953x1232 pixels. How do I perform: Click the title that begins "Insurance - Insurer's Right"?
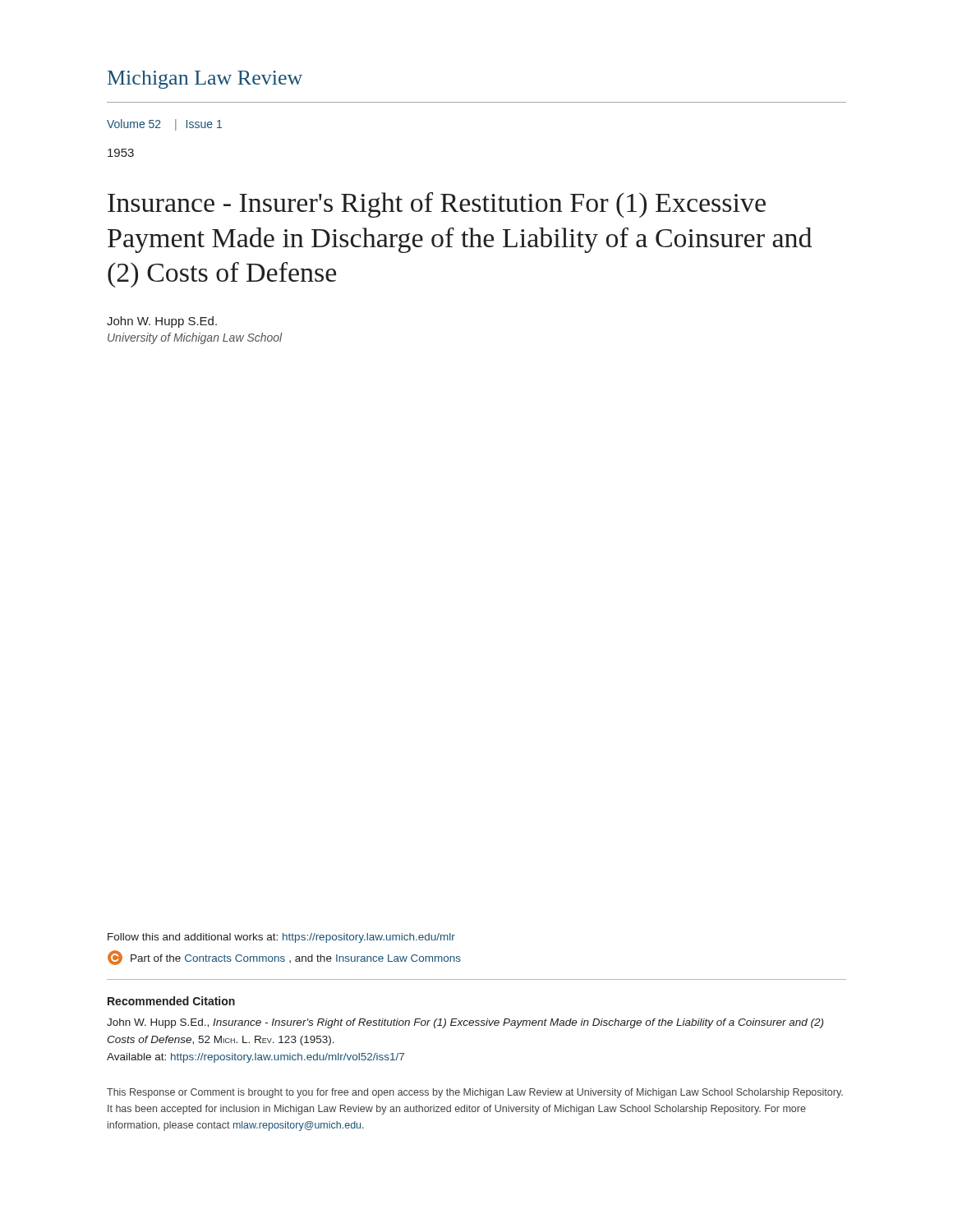[x=476, y=238]
